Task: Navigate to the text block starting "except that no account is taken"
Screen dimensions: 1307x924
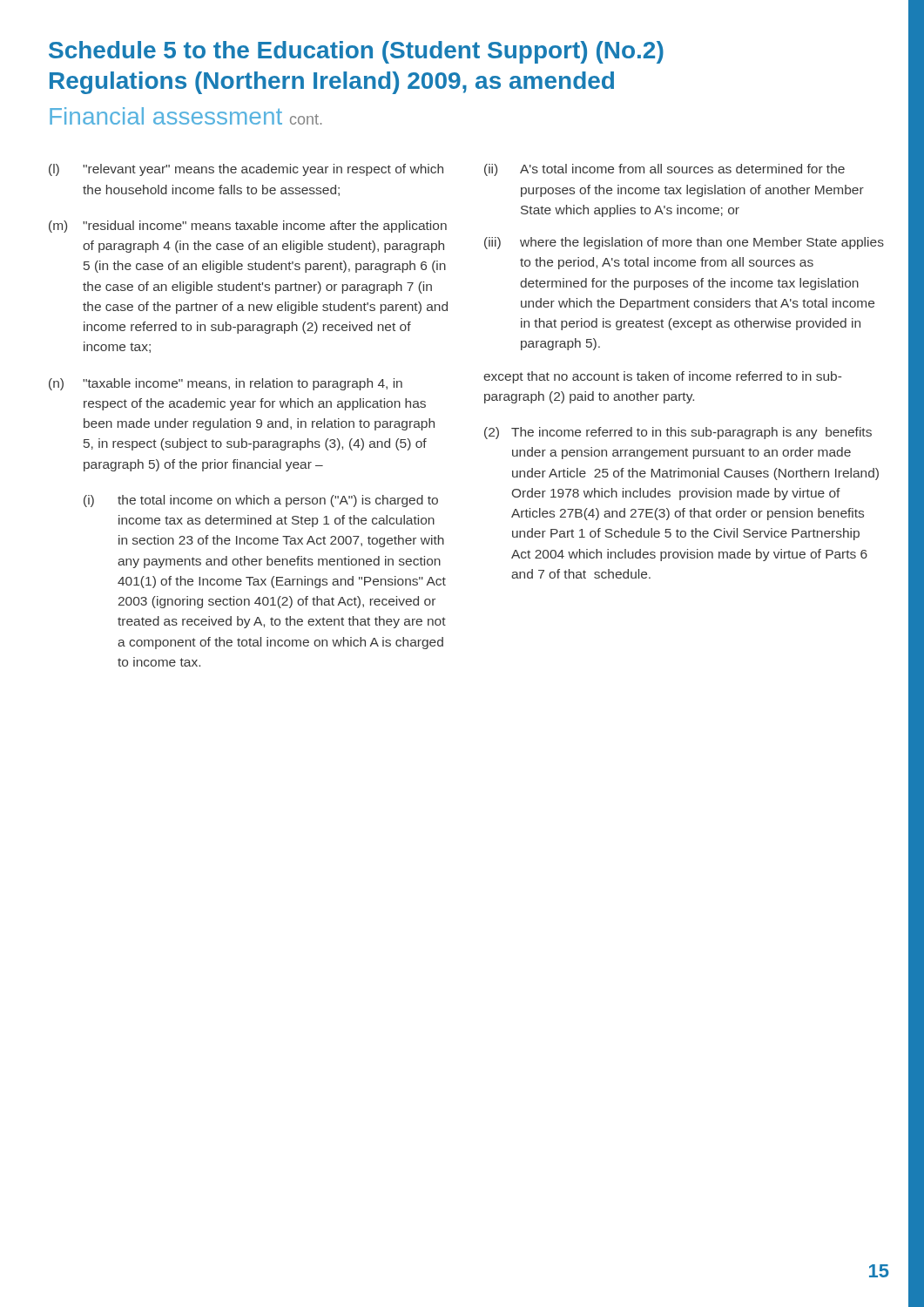Action: click(663, 386)
